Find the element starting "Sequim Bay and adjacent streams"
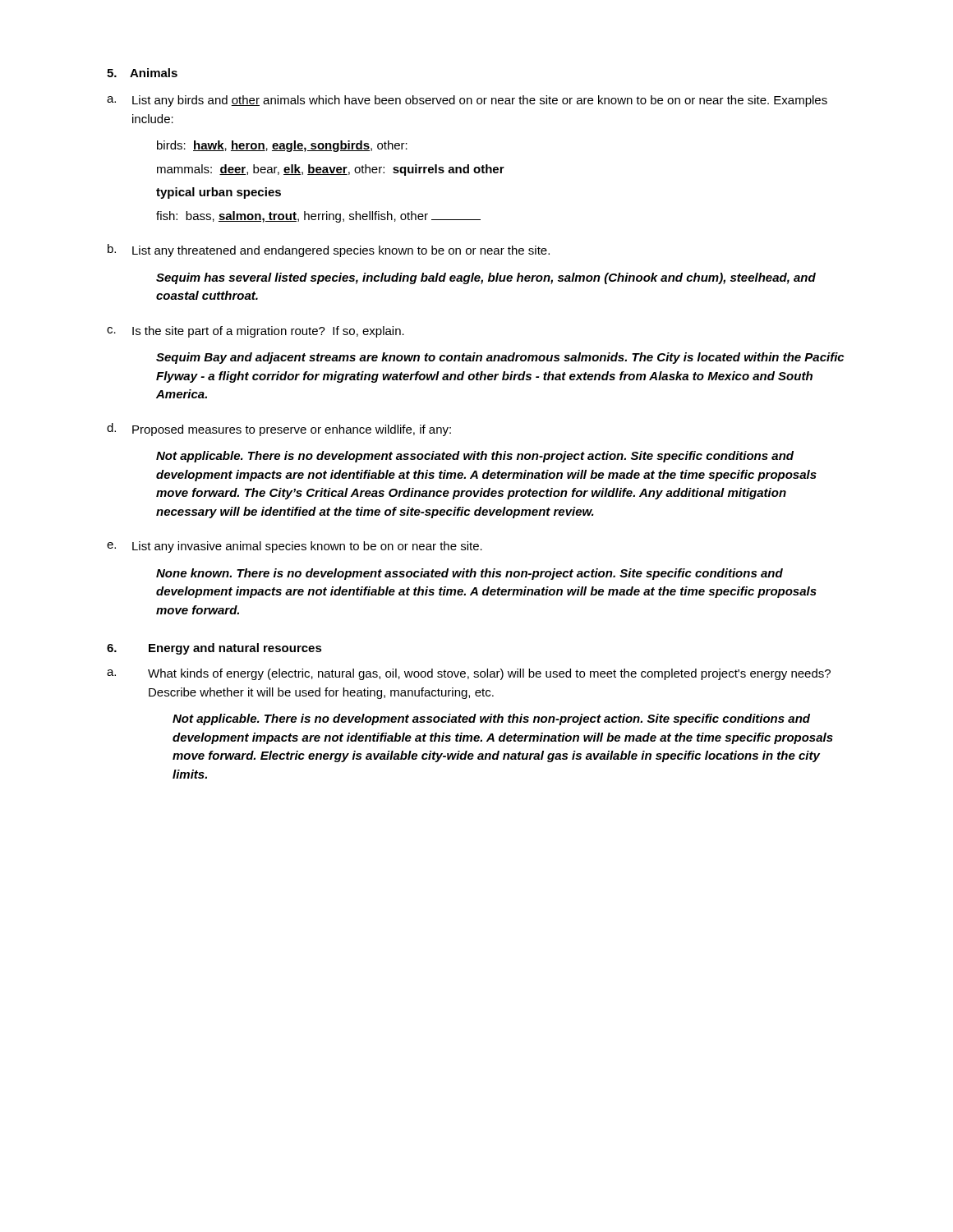Screen dimensions: 1232x953 (501, 376)
